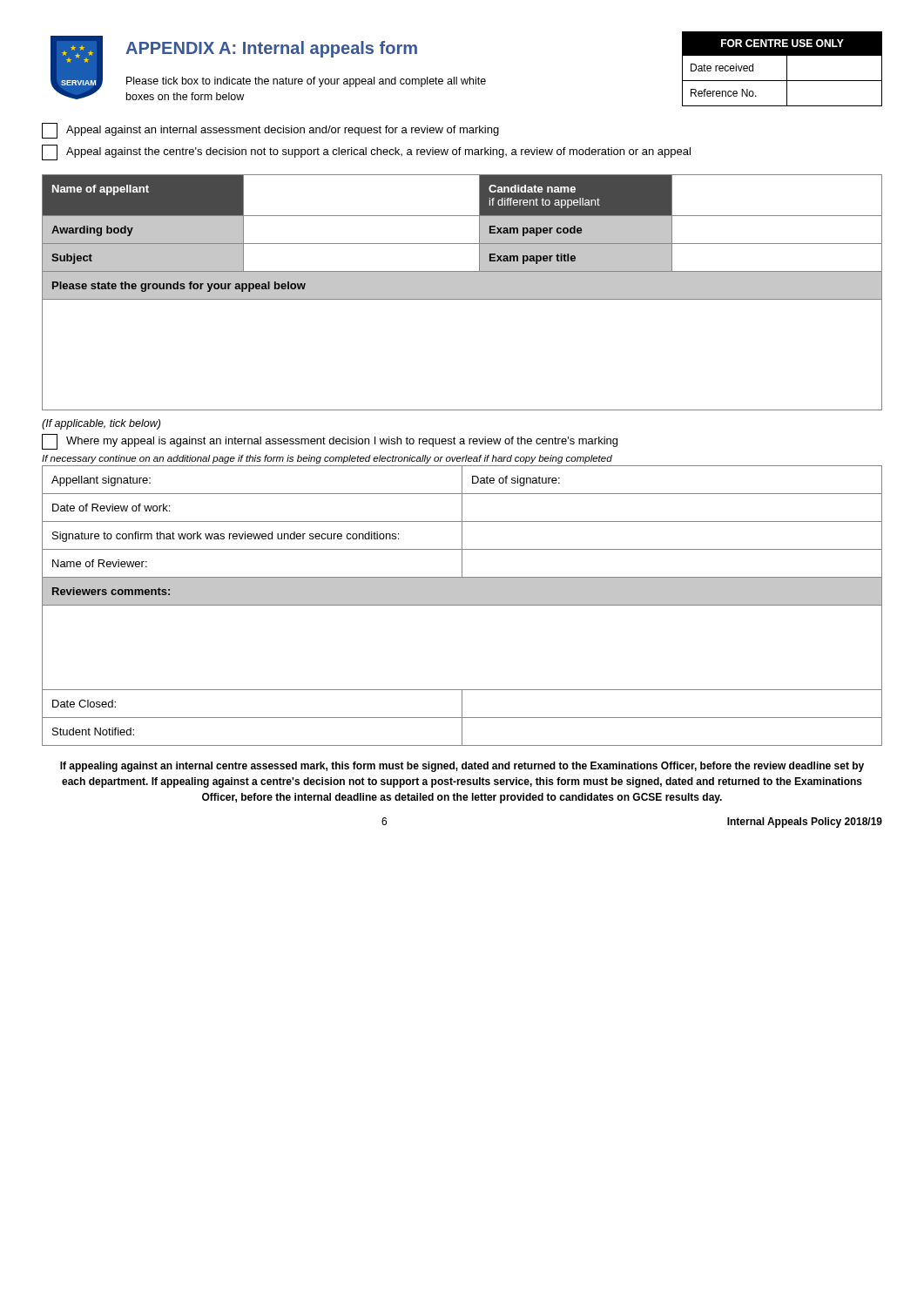Click on the list item that reads "Appeal against an internal assessment decision"
Viewport: 924px width, 1307px height.
pyautogui.click(x=270, y=130)
